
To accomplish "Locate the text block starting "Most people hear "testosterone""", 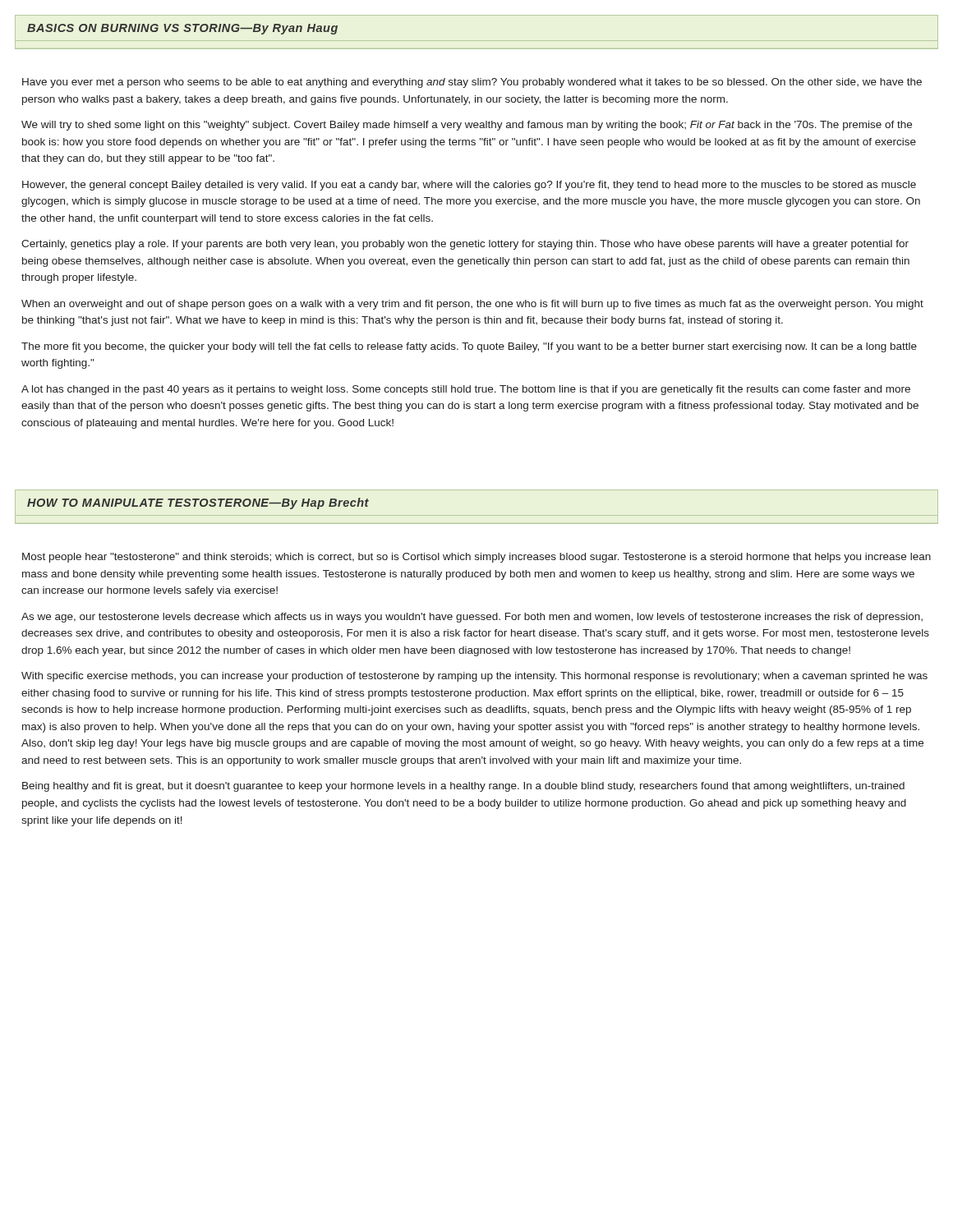I will 476,574.
